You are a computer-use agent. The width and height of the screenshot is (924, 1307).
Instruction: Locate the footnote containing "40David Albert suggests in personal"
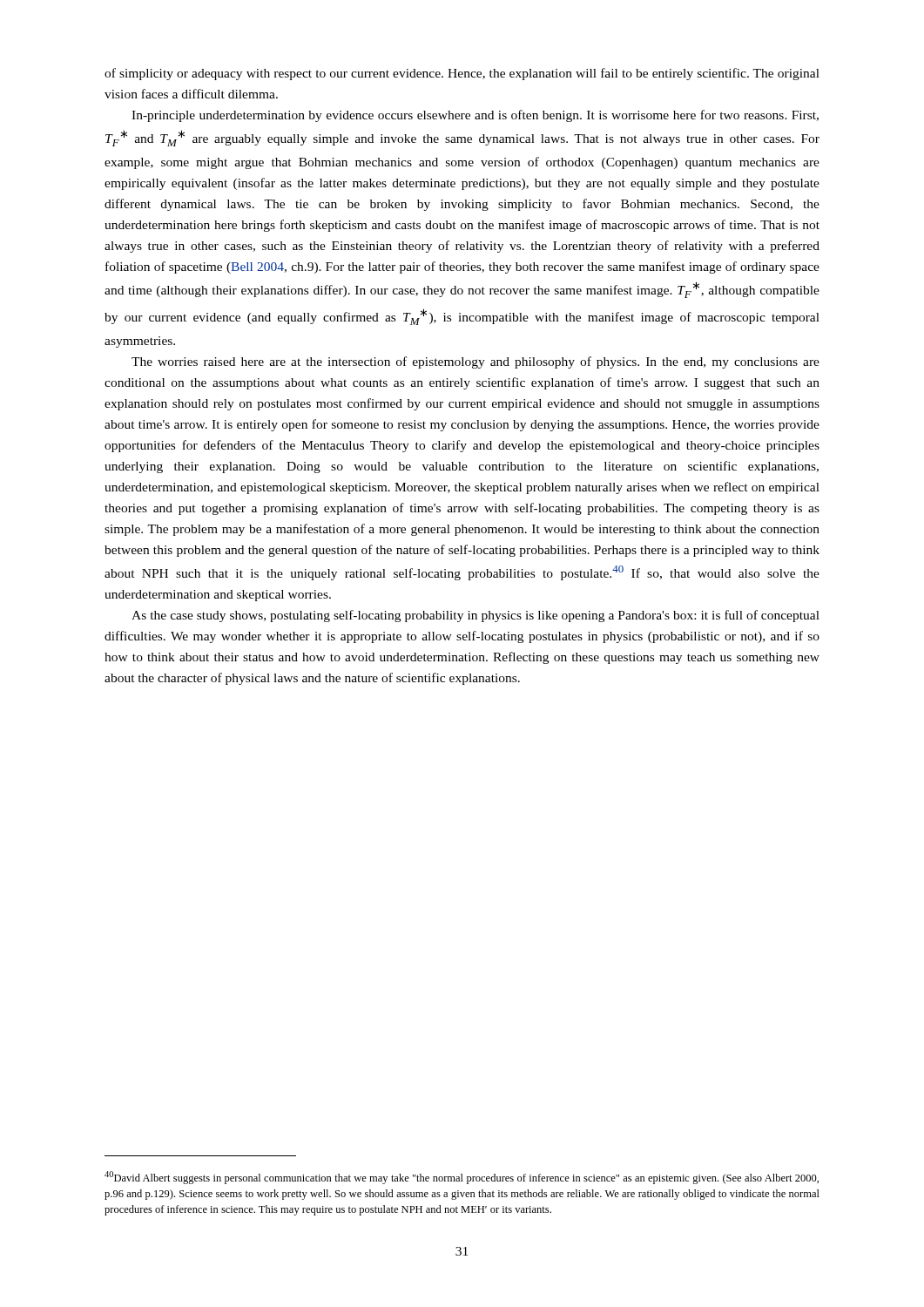(x=462, y=1187)
